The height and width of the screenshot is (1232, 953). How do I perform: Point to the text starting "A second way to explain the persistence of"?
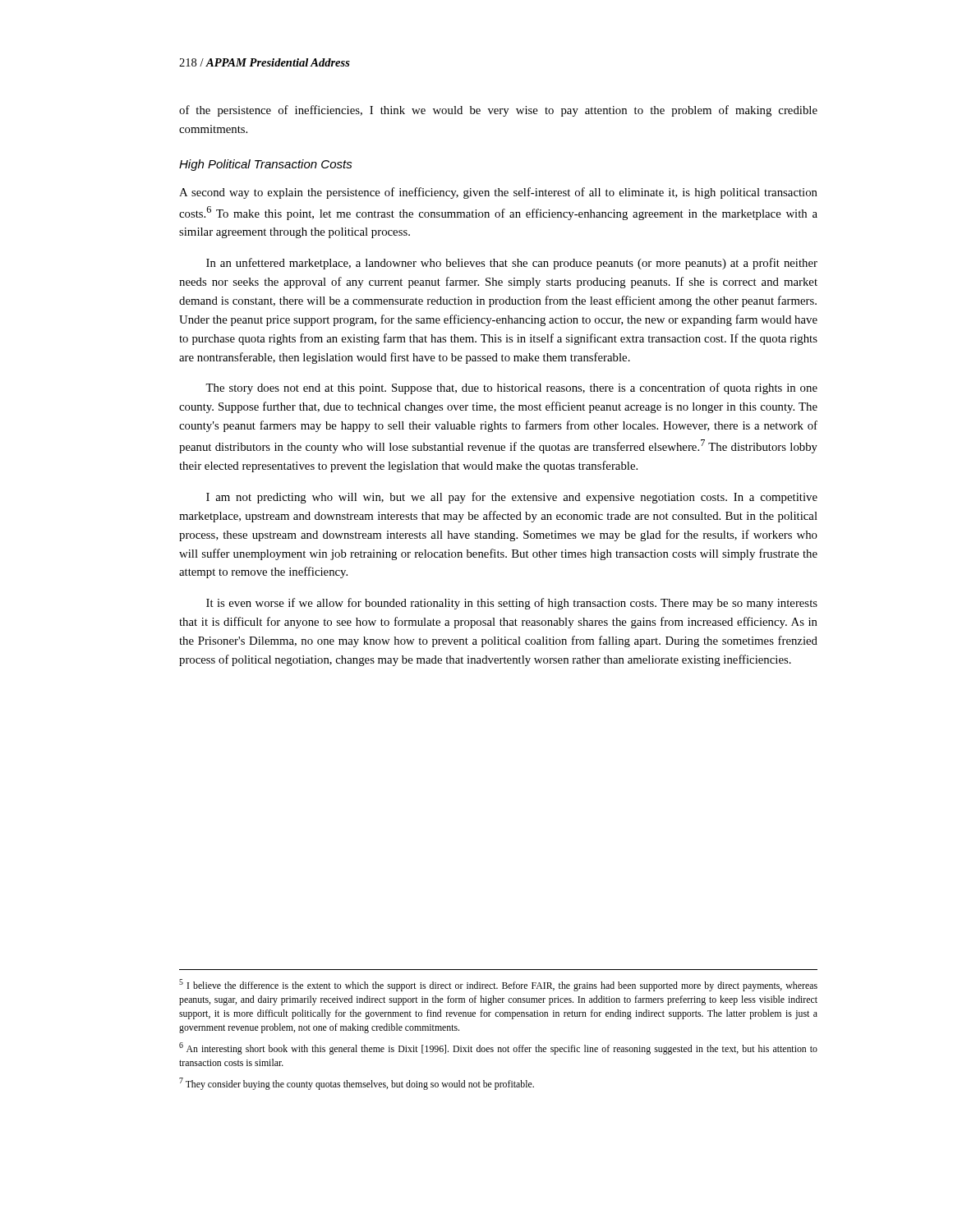pyautogui.click(x=498, y=426)
